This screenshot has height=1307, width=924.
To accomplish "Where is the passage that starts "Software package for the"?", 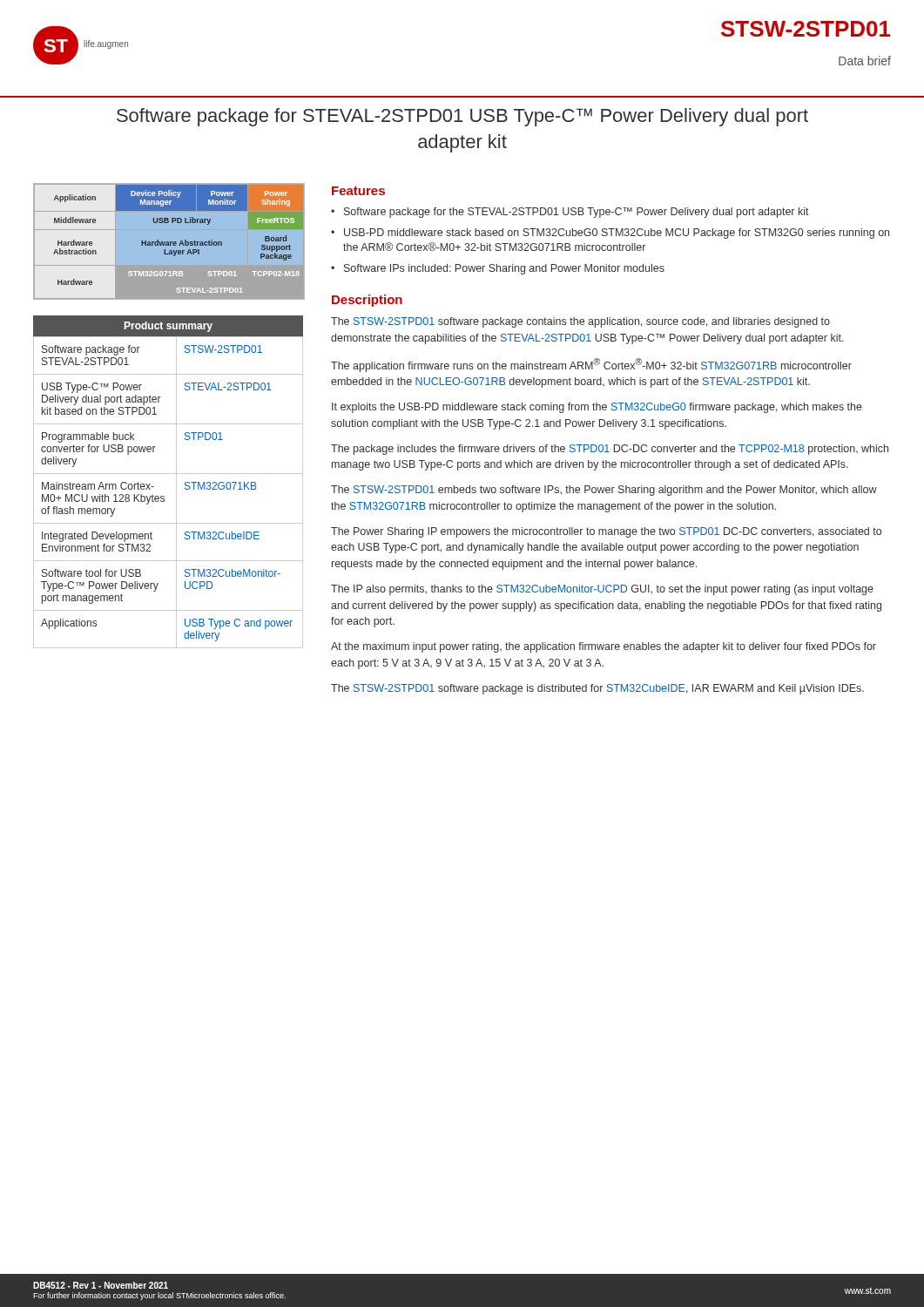I will 576,212.
